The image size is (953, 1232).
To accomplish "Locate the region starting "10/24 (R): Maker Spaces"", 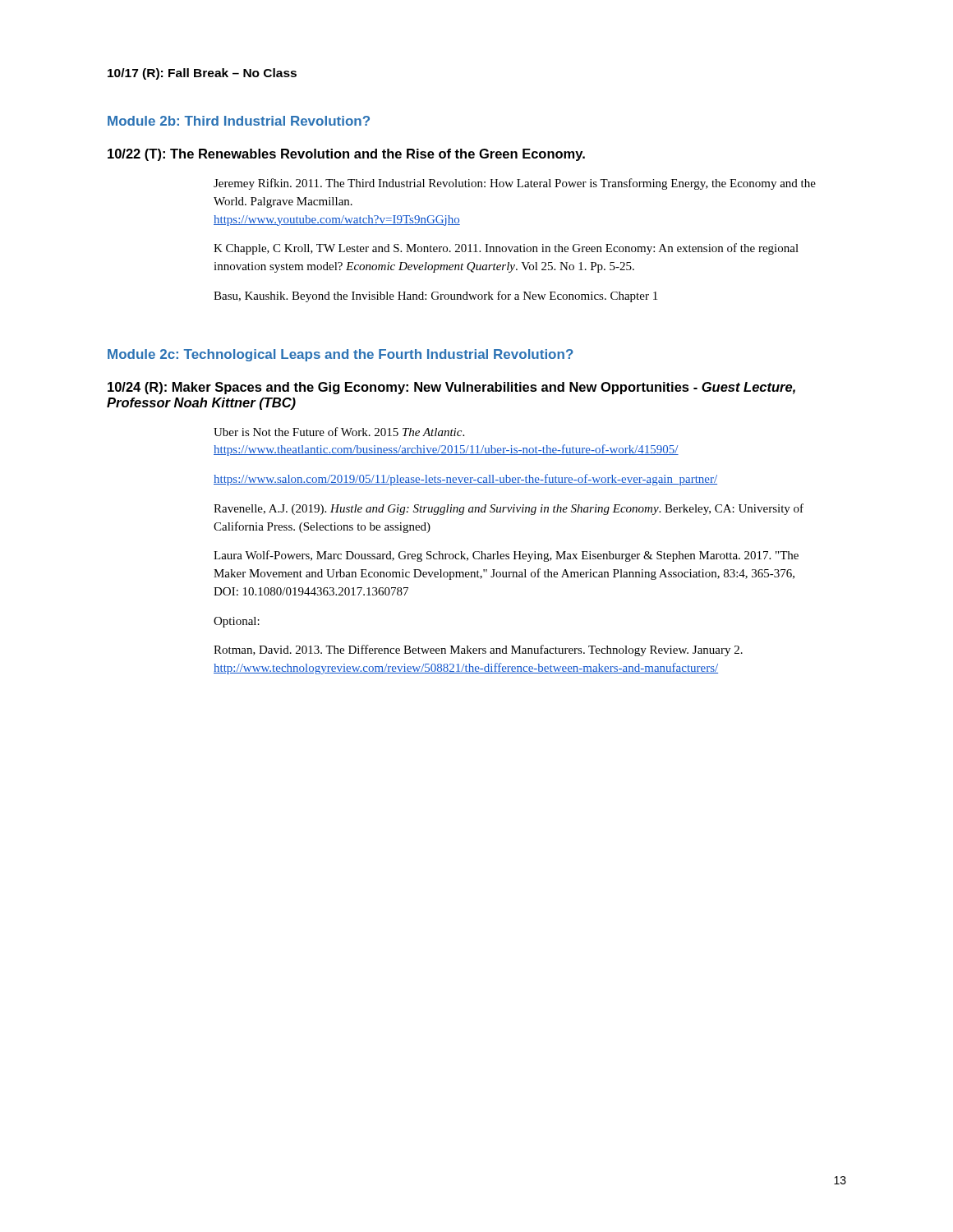I will 452,394.
